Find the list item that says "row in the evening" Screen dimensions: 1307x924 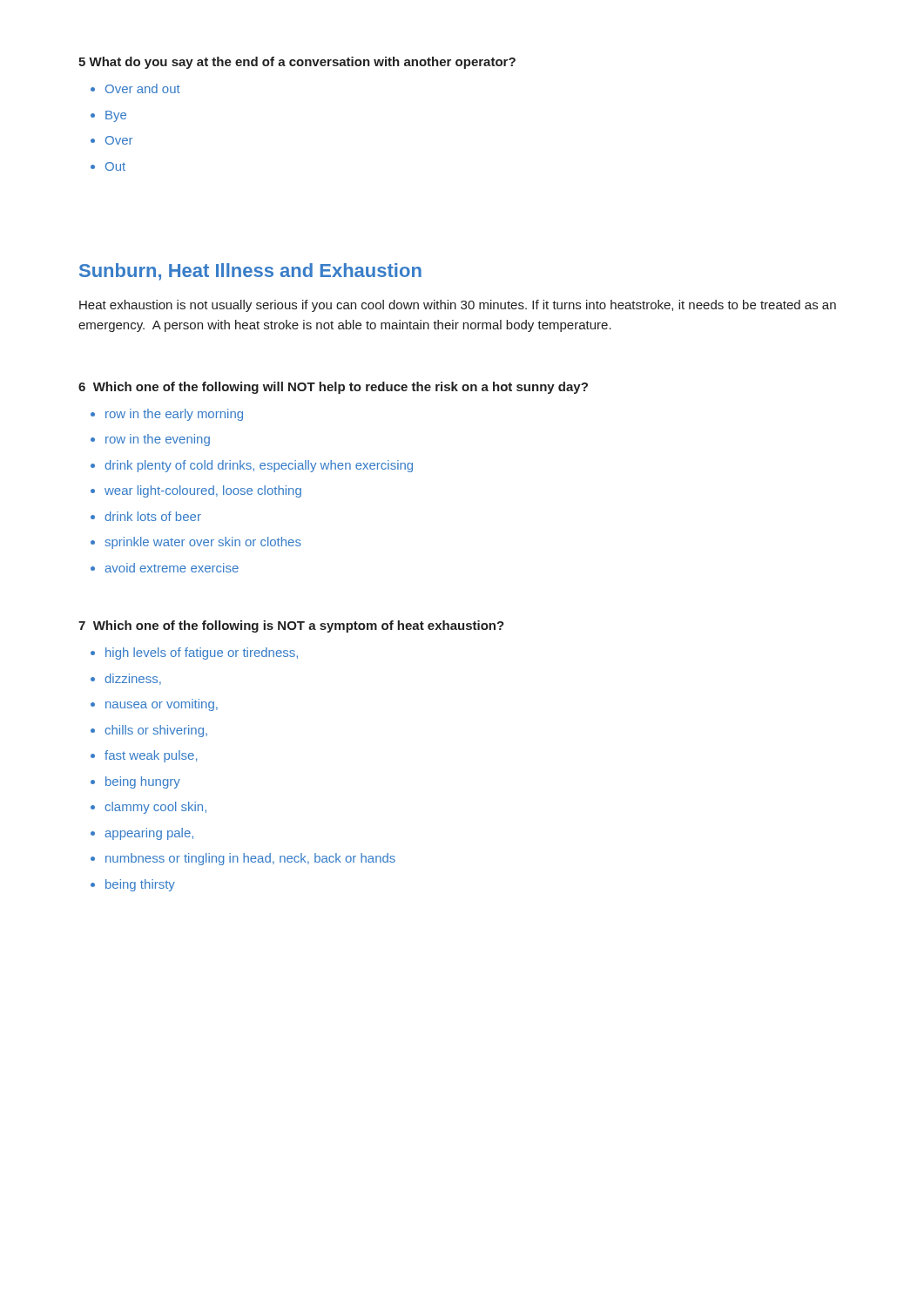(158, 439)
